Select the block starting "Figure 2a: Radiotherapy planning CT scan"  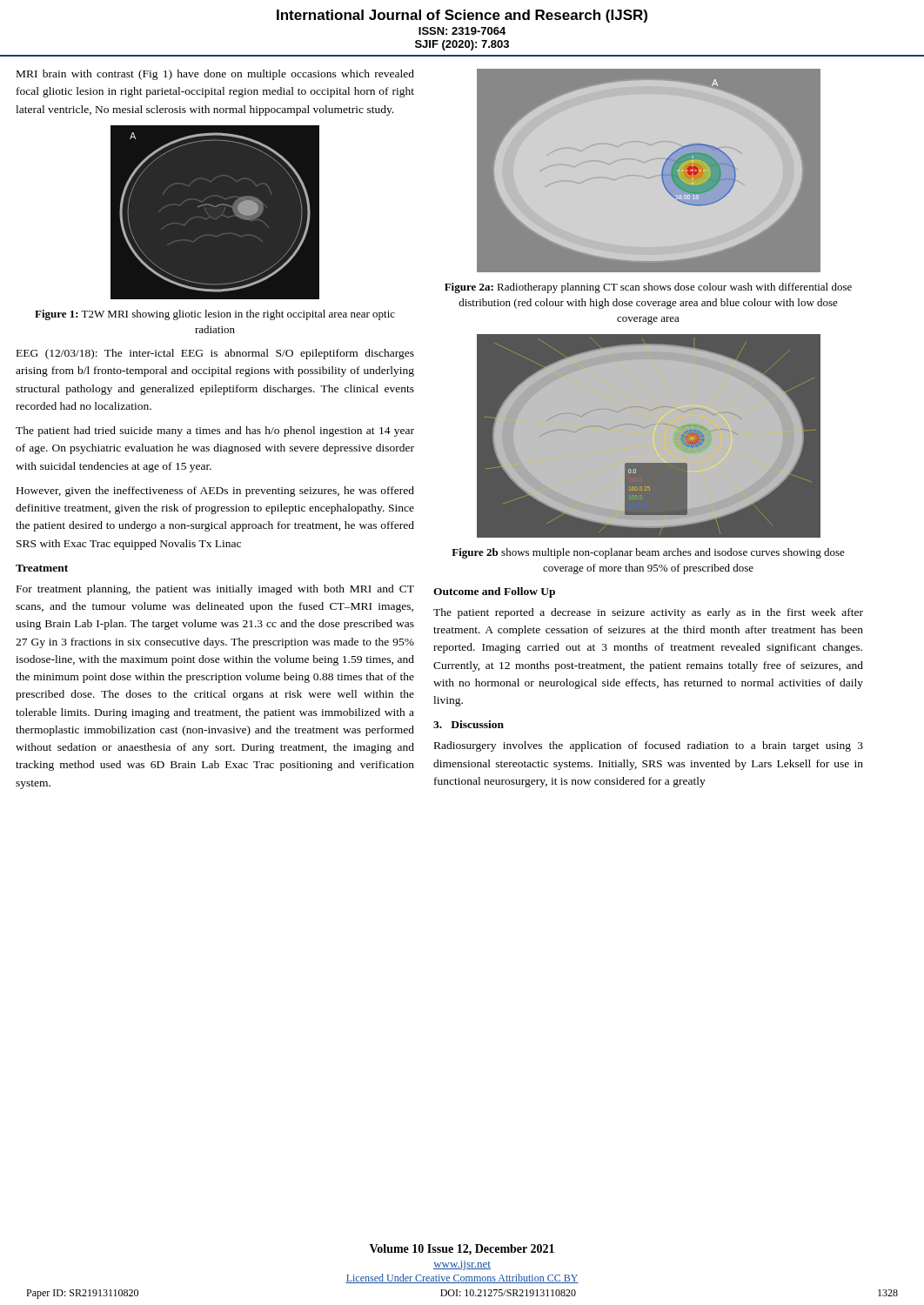[648, 302]
